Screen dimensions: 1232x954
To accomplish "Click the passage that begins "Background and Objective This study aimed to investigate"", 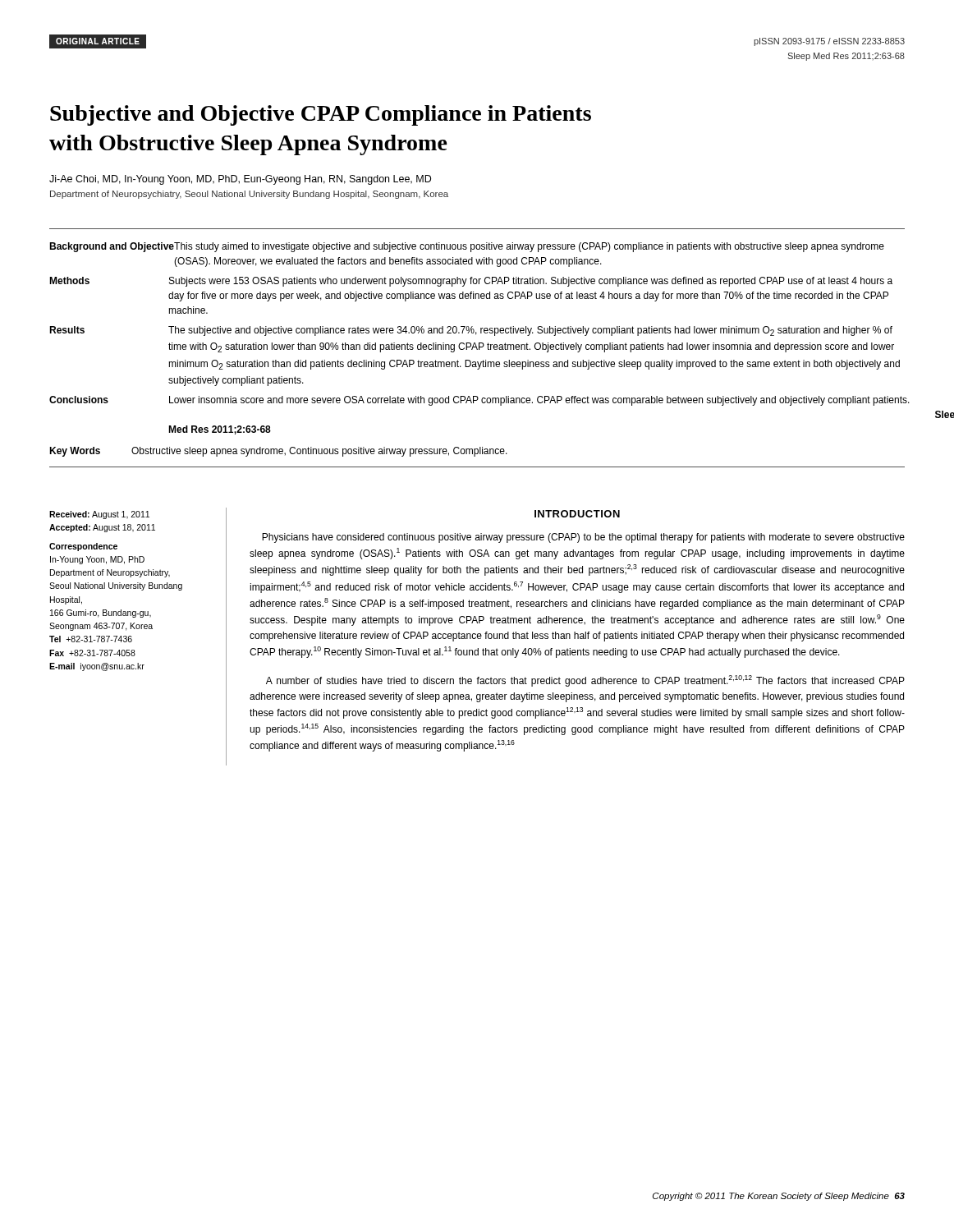I will [x=477, y=254].
